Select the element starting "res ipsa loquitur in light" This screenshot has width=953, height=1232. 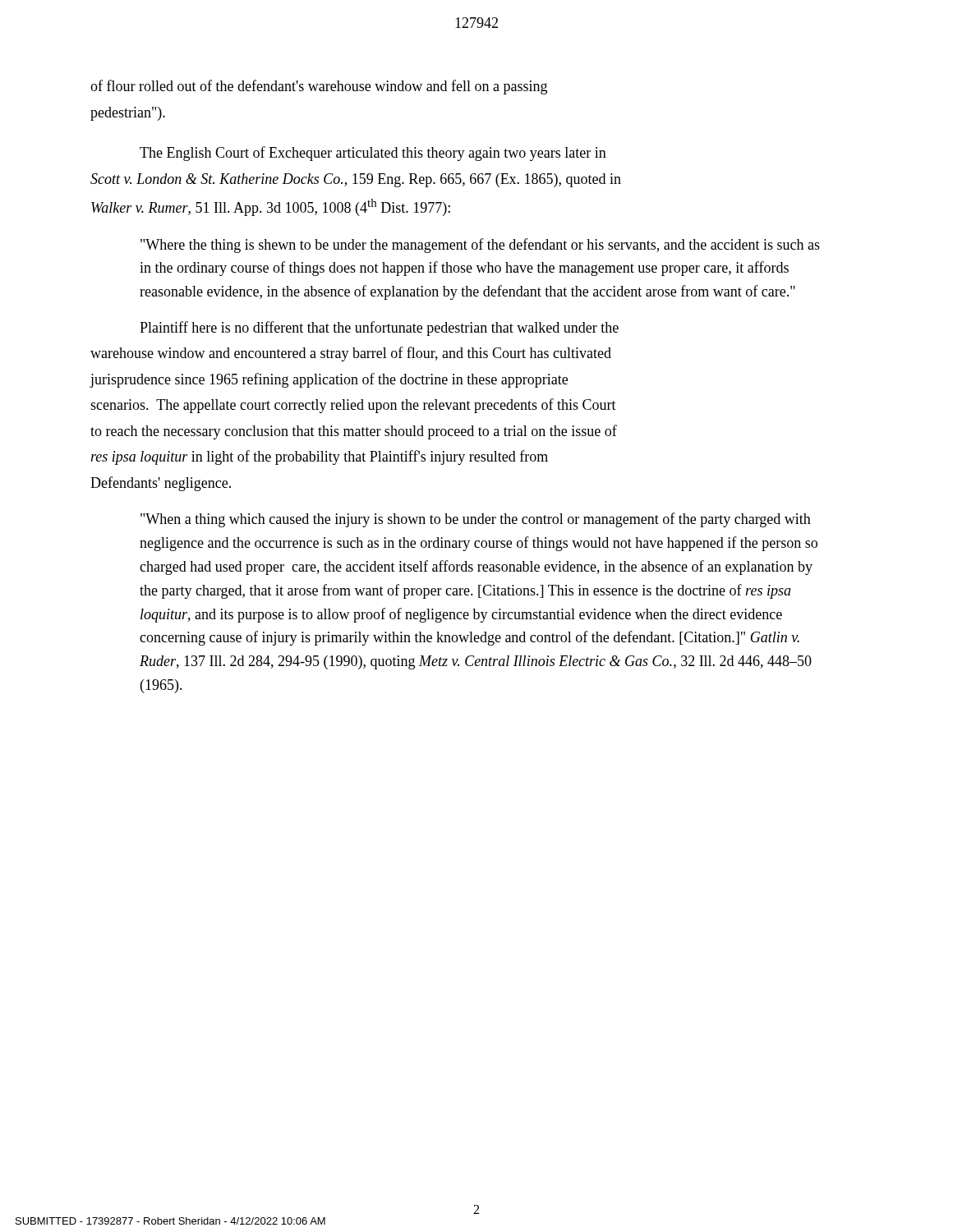click(319, 457)
